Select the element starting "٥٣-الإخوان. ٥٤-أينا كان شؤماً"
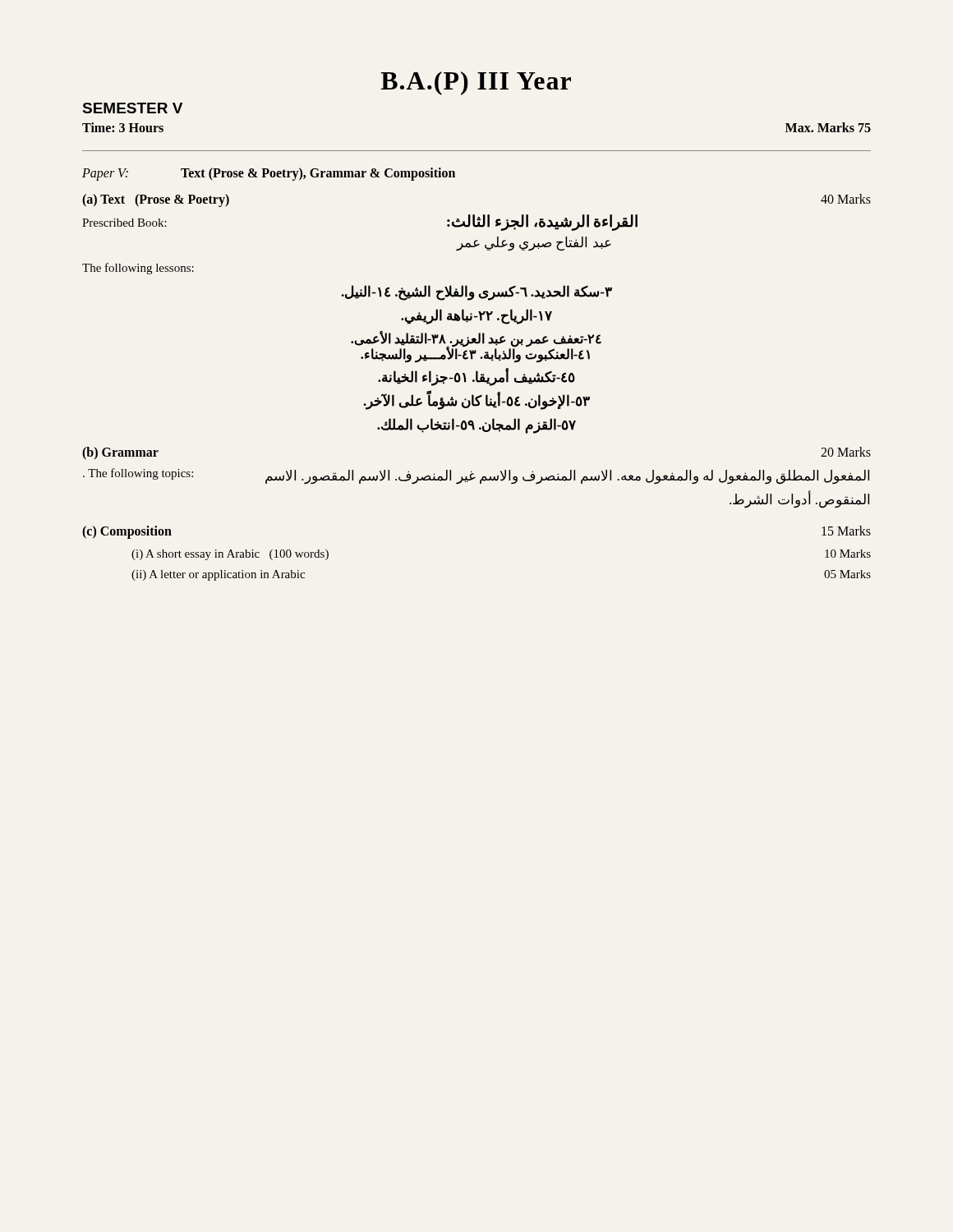This screenshot has height=1232, width=953. 476,401
